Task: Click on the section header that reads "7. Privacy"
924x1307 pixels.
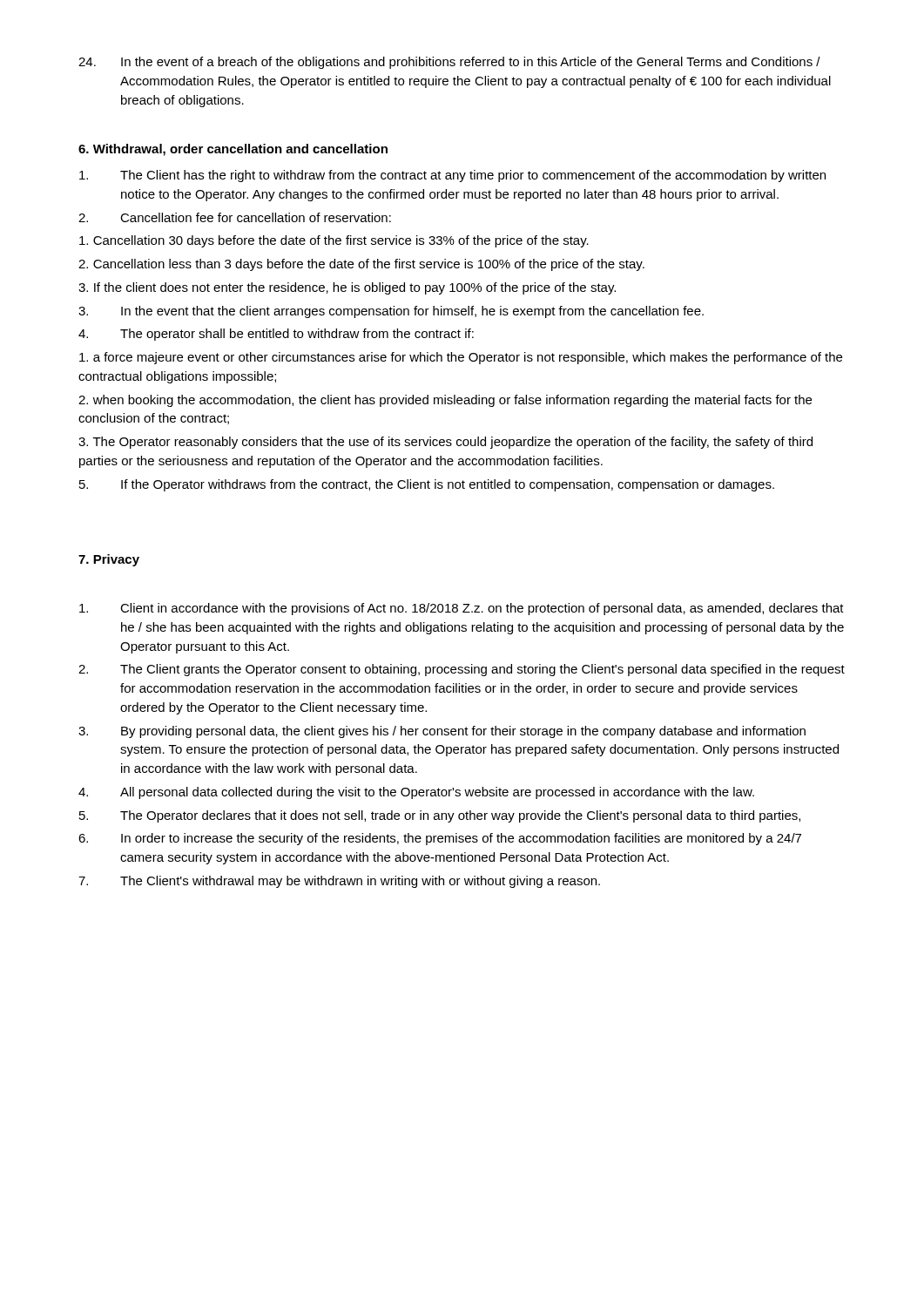Action: coord(109,559)
